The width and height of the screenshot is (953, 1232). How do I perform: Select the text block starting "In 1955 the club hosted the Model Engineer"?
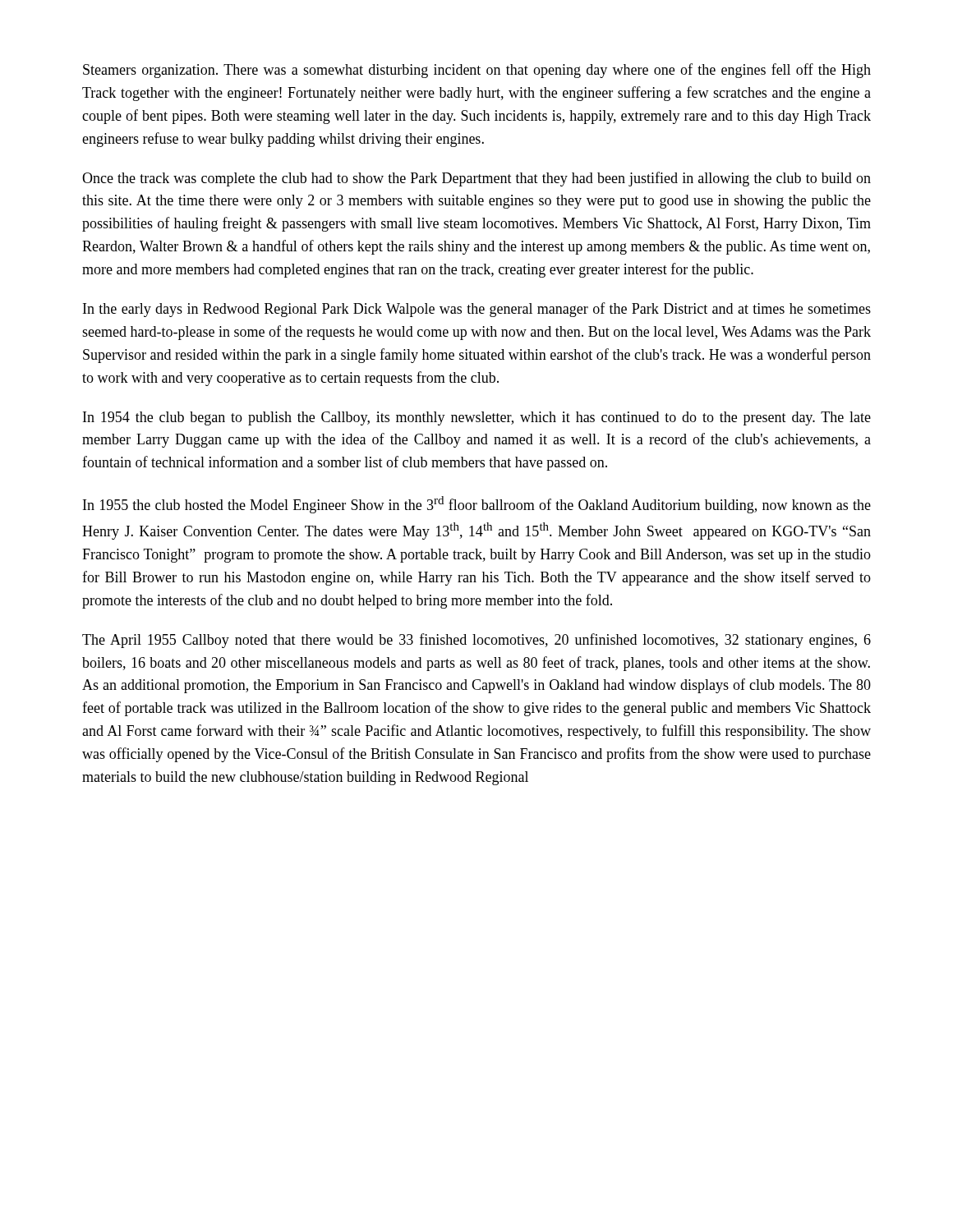[x=476, y=551]
